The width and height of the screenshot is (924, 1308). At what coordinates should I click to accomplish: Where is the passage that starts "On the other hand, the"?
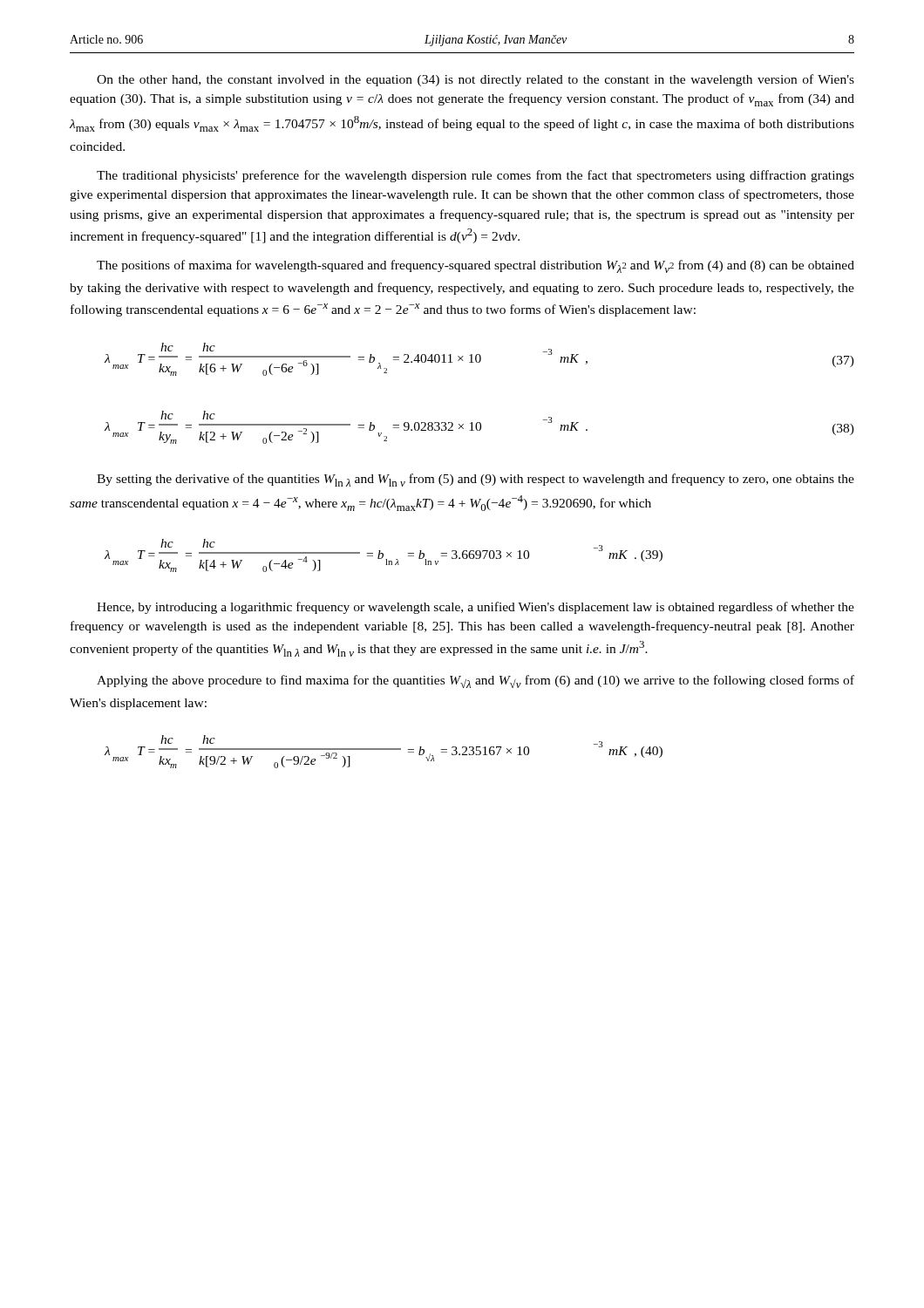462,113
